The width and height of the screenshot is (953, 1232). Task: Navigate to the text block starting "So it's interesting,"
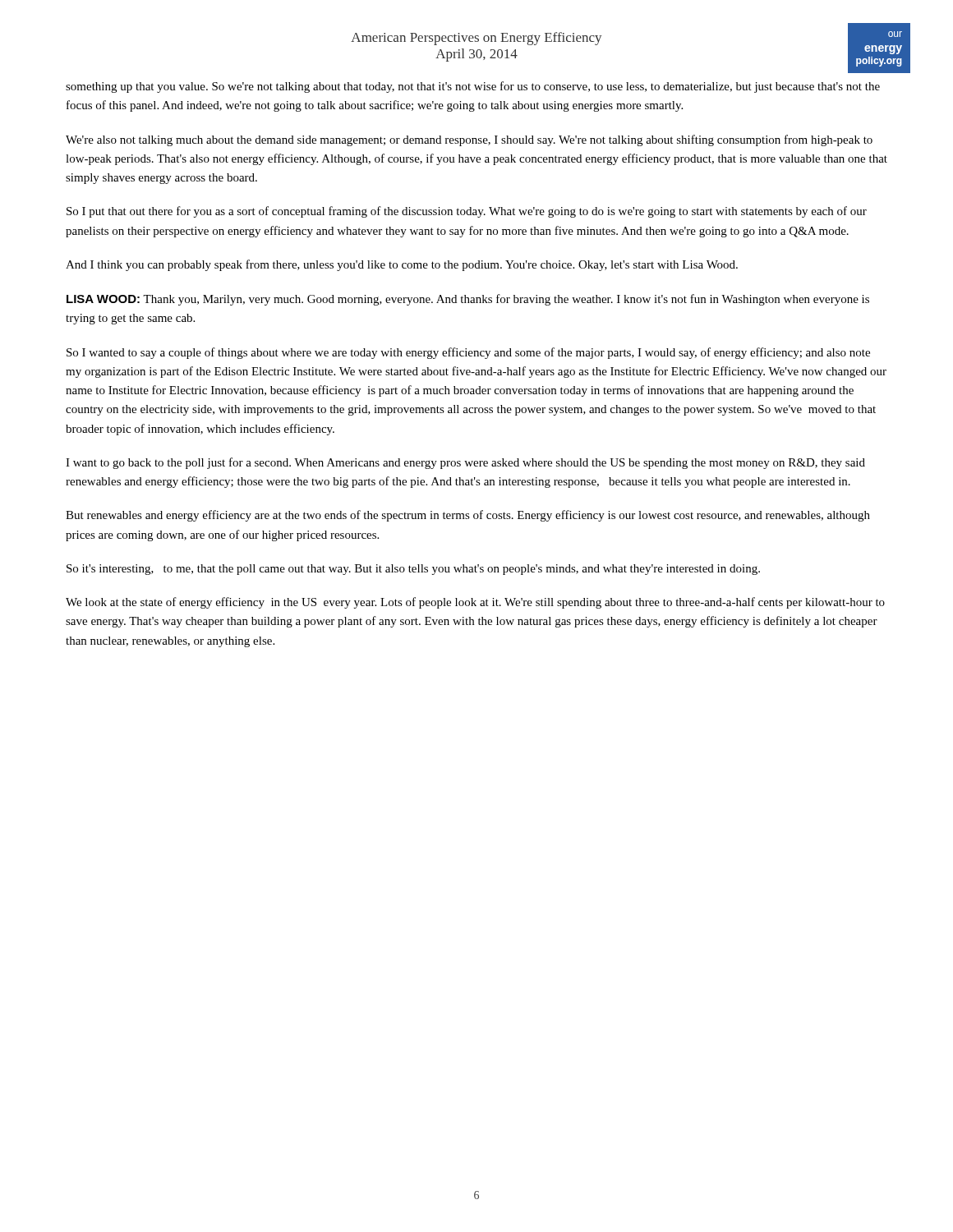(413, 568)
